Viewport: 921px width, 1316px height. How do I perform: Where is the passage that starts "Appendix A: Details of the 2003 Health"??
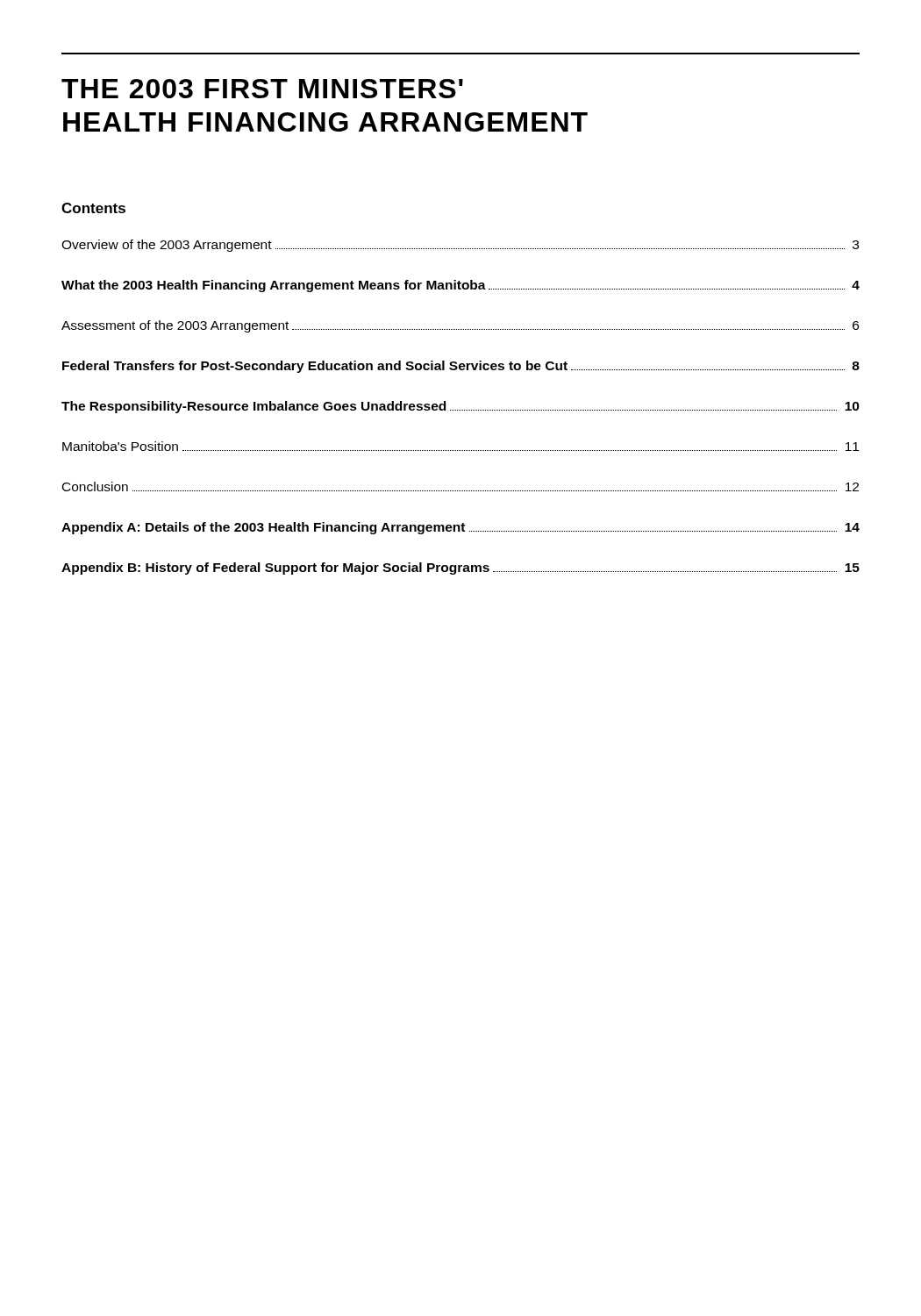coord(460,527)
